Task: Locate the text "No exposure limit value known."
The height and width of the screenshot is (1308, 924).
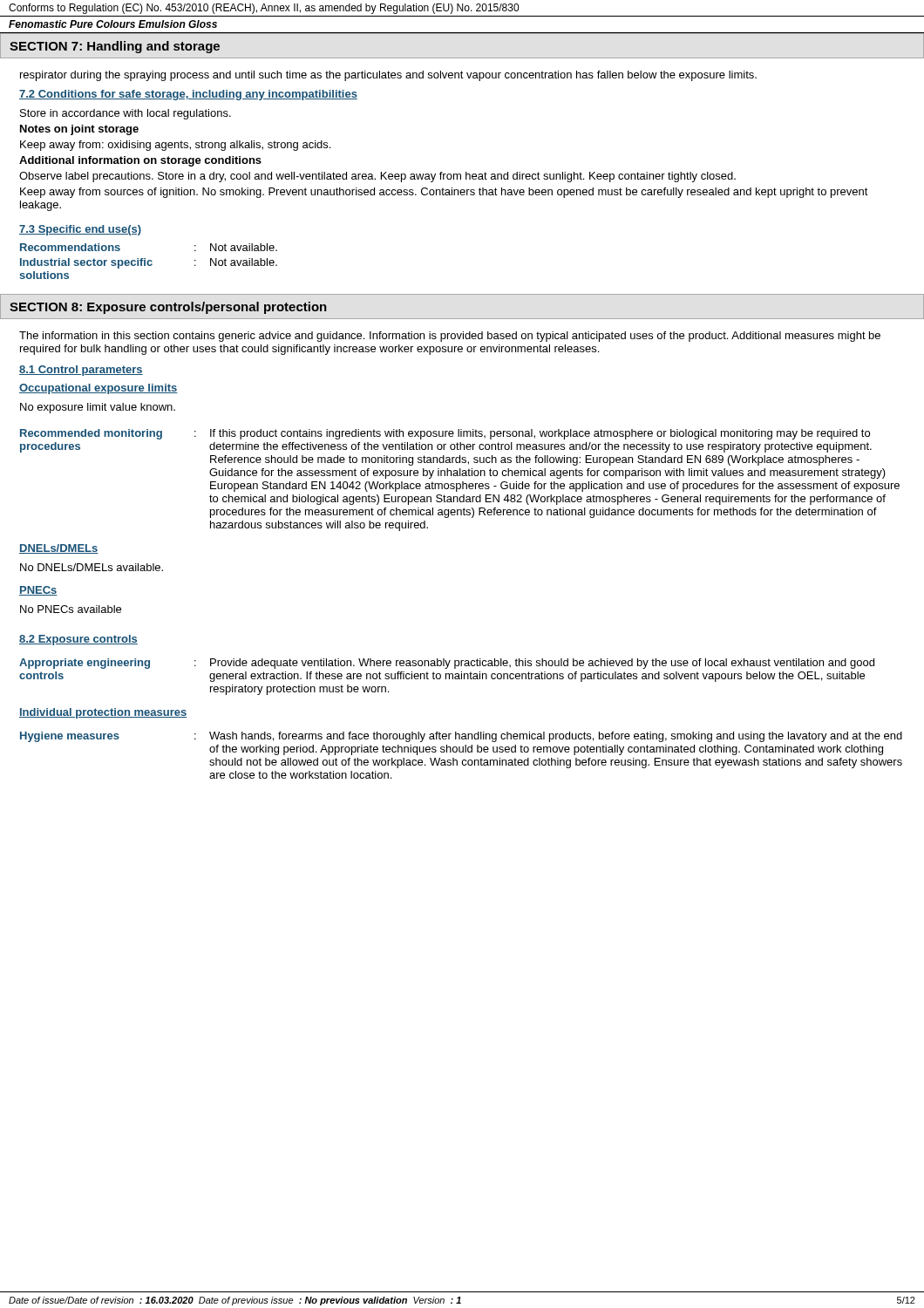Action: (x=98, y=408)
